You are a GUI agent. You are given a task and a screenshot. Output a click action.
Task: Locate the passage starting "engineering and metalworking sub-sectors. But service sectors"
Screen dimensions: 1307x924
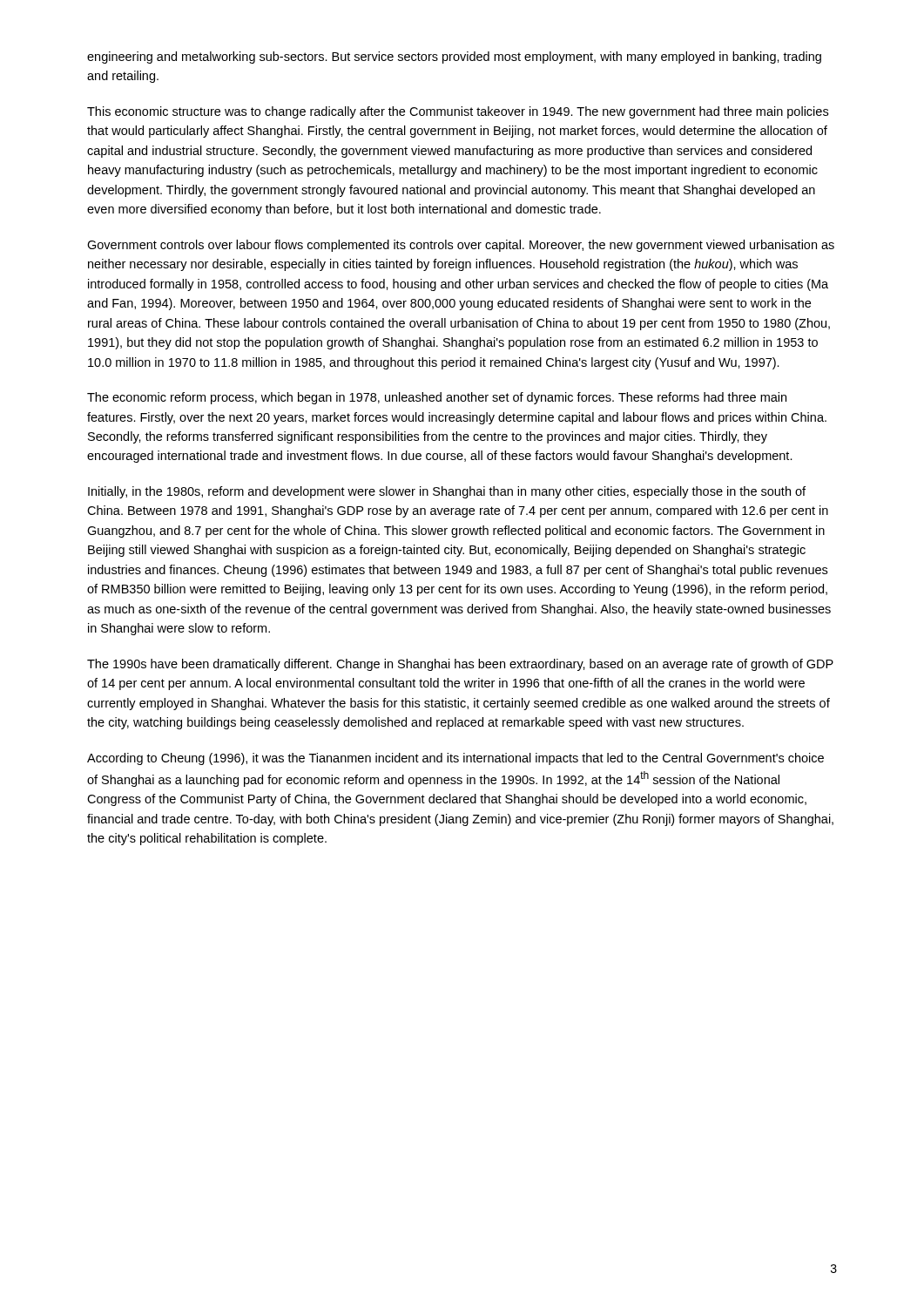tap(455, 66)
